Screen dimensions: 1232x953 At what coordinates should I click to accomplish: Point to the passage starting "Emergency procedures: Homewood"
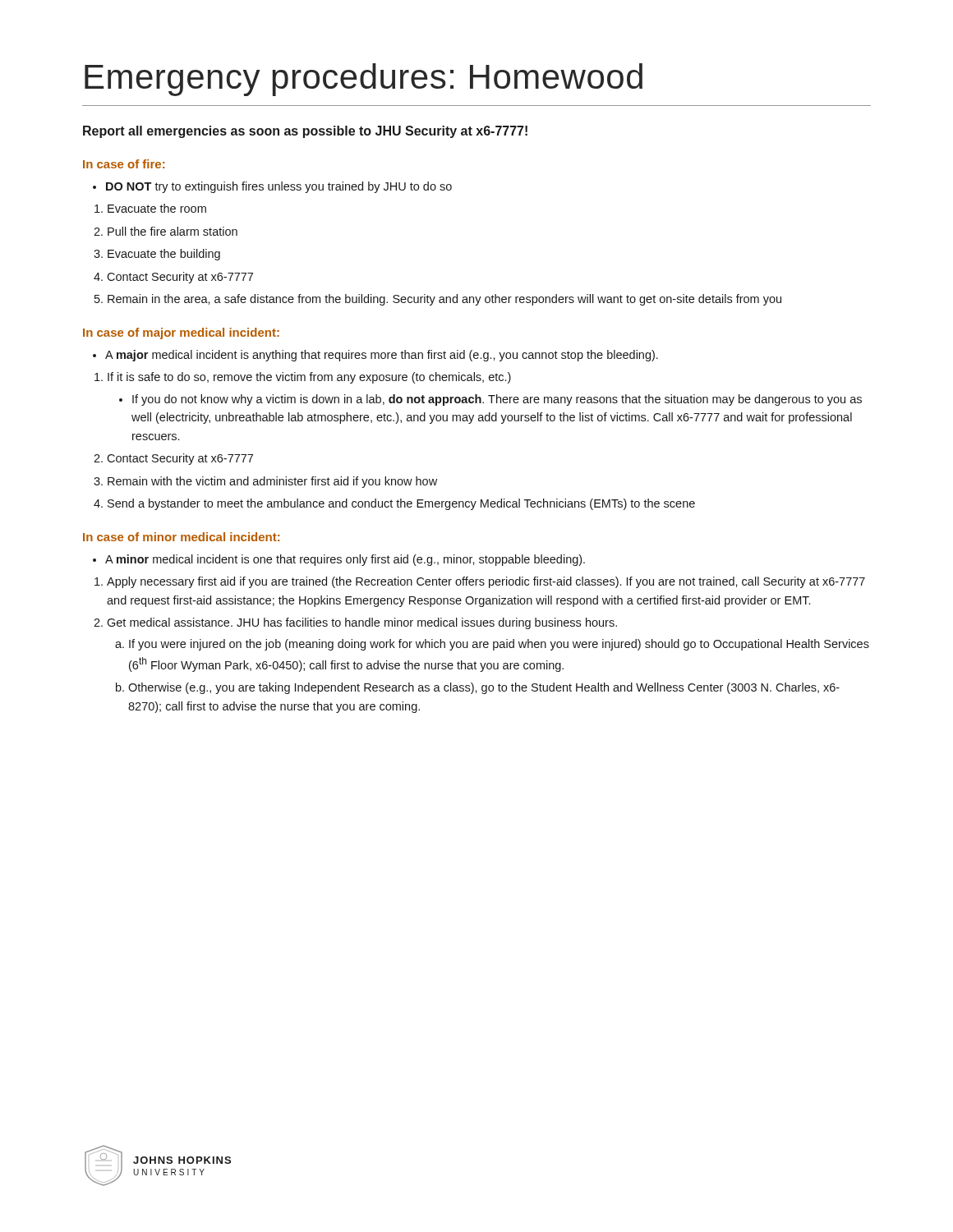(476, 82)
